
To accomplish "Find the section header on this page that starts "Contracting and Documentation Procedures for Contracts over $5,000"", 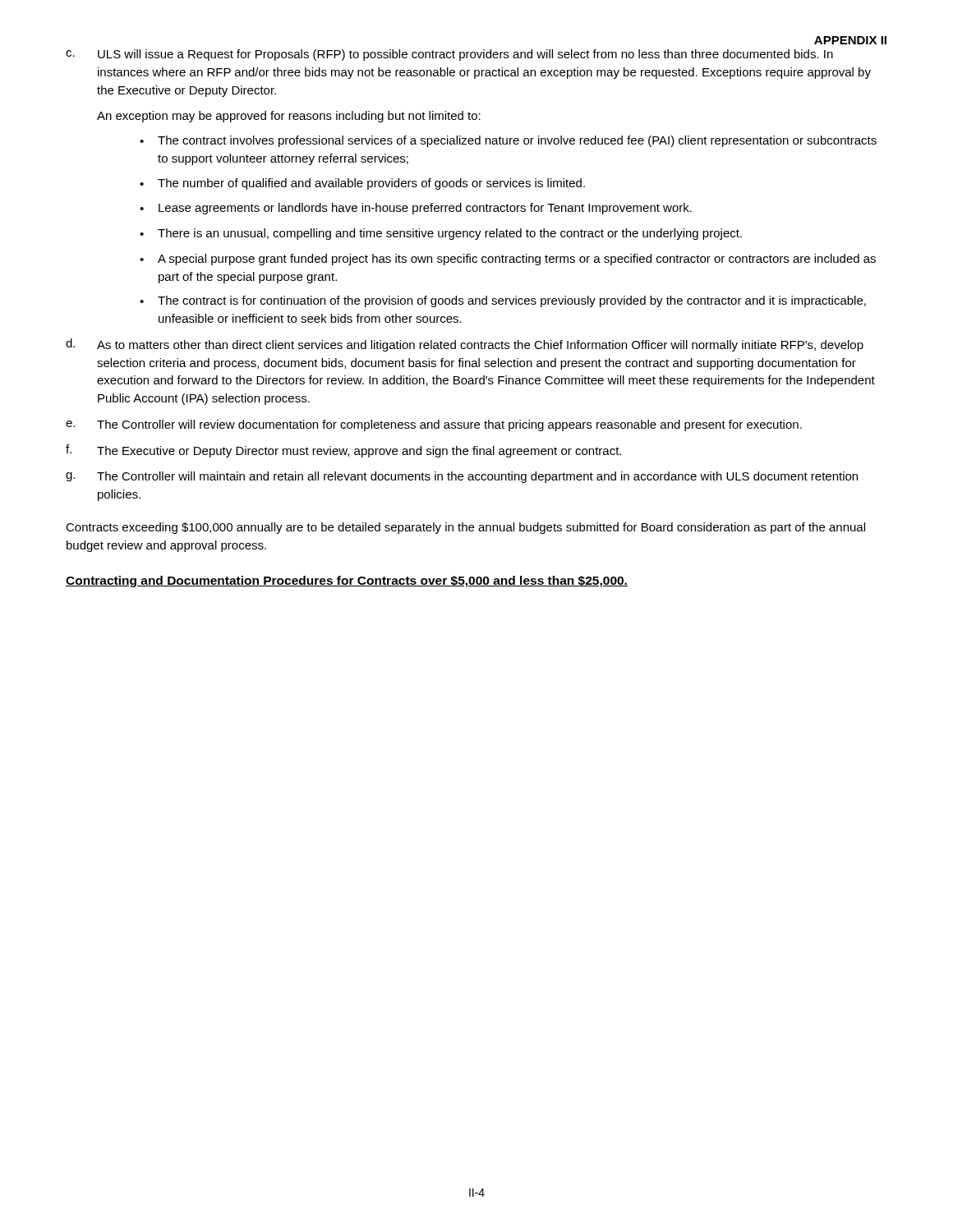I will [347, 580].
